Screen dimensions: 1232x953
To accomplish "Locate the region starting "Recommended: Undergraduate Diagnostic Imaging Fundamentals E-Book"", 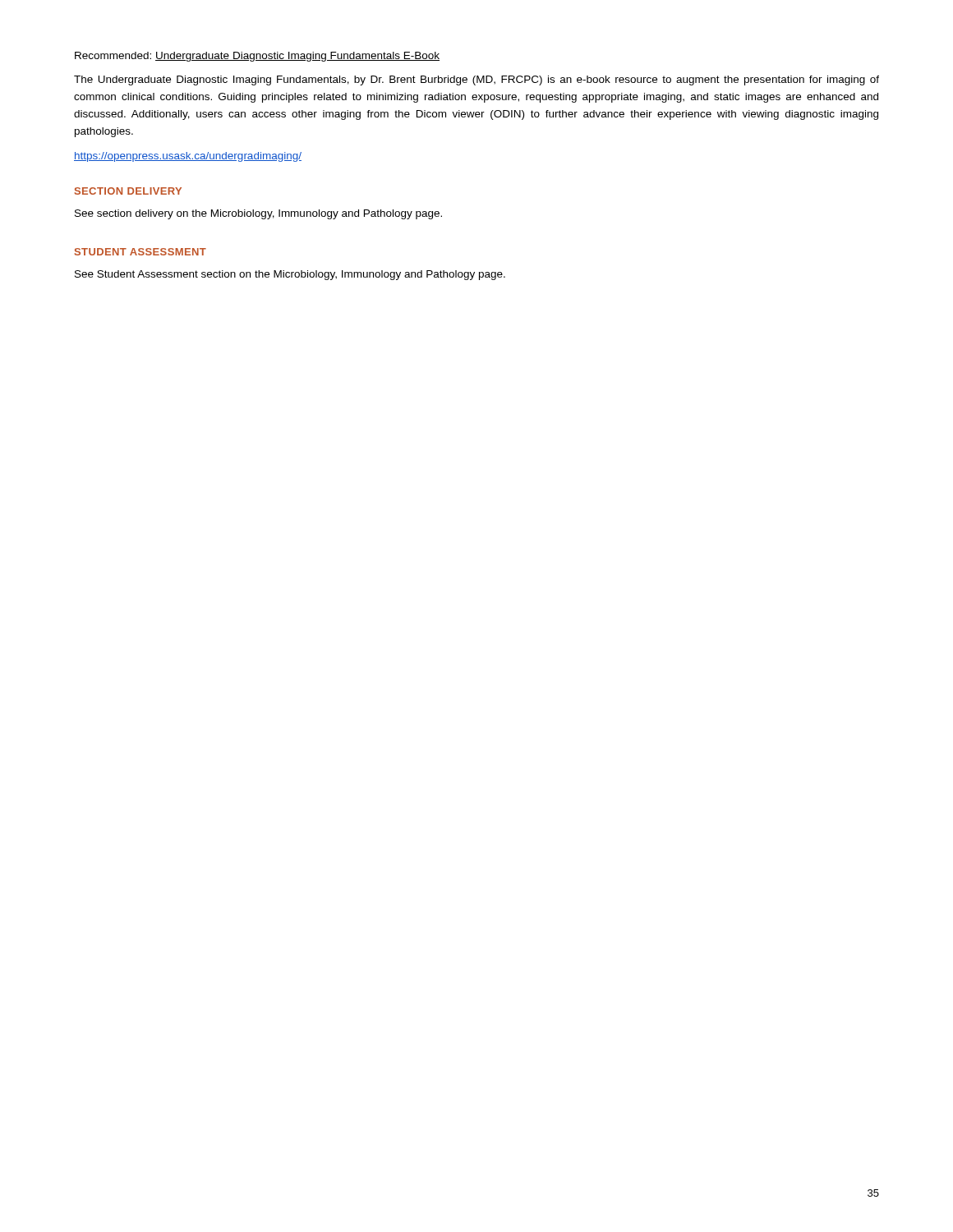I will click(x=257, y=55).
